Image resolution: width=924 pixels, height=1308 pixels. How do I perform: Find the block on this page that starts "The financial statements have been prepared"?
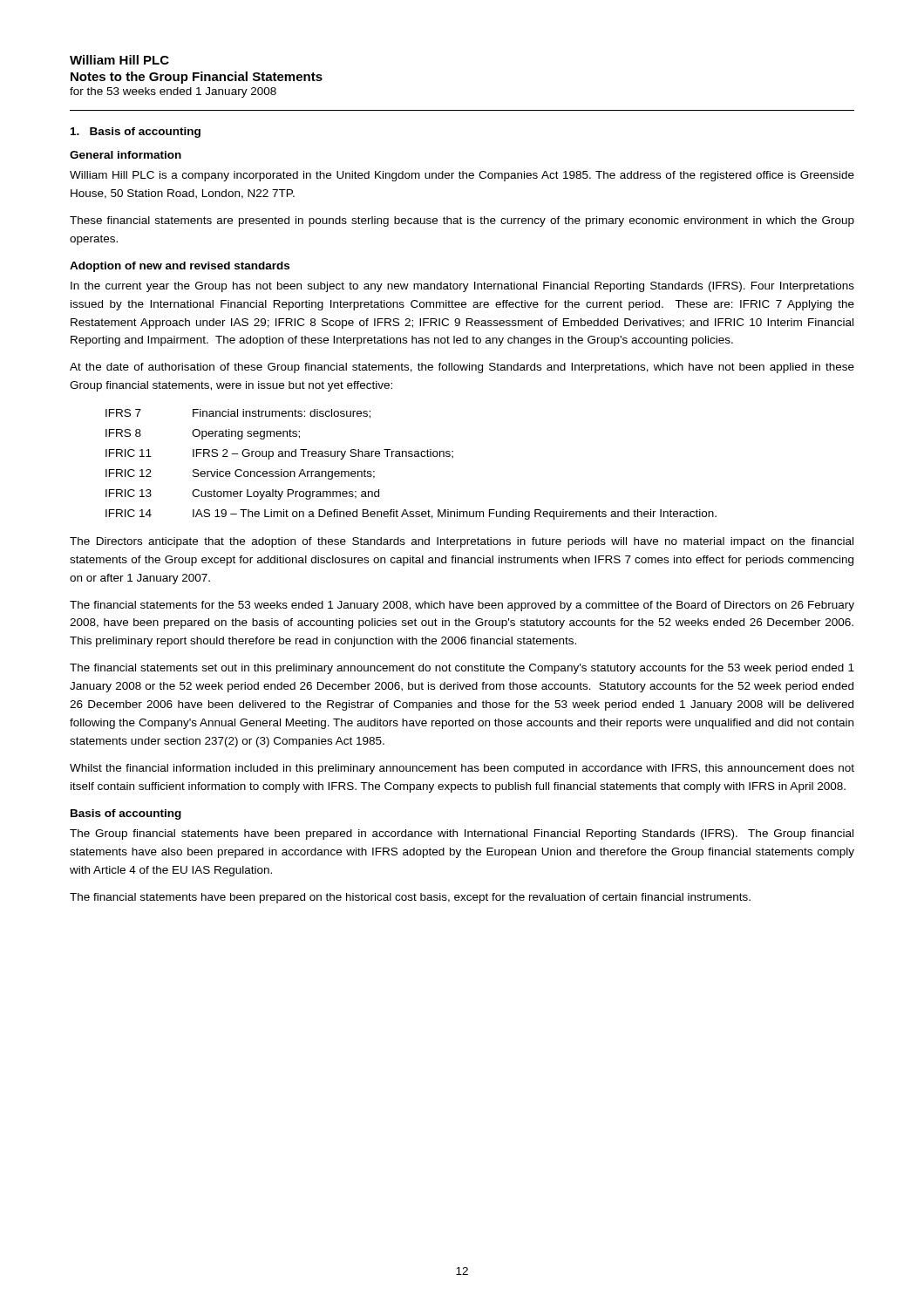(411, 896)
